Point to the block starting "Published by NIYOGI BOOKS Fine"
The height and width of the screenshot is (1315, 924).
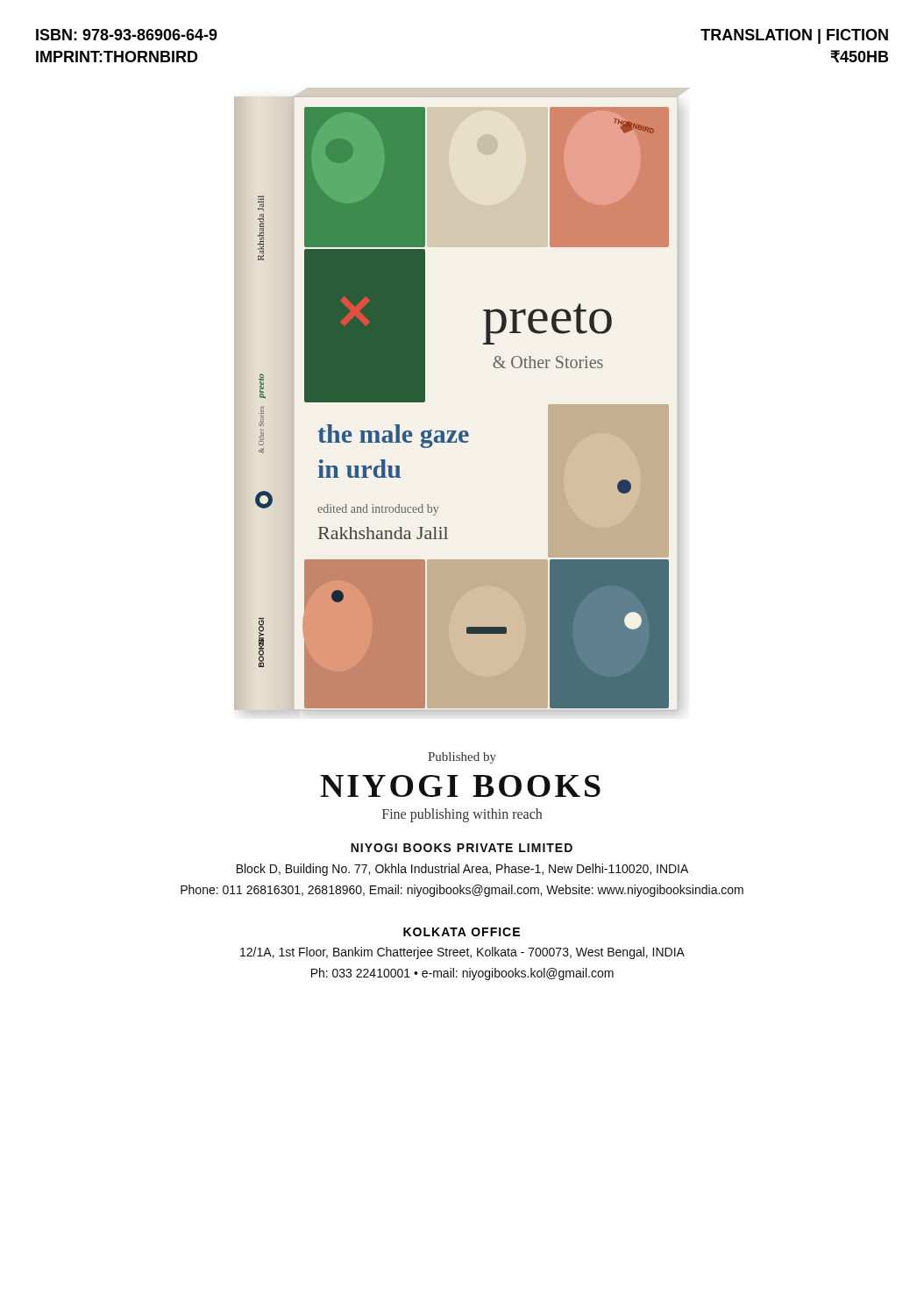462,825
